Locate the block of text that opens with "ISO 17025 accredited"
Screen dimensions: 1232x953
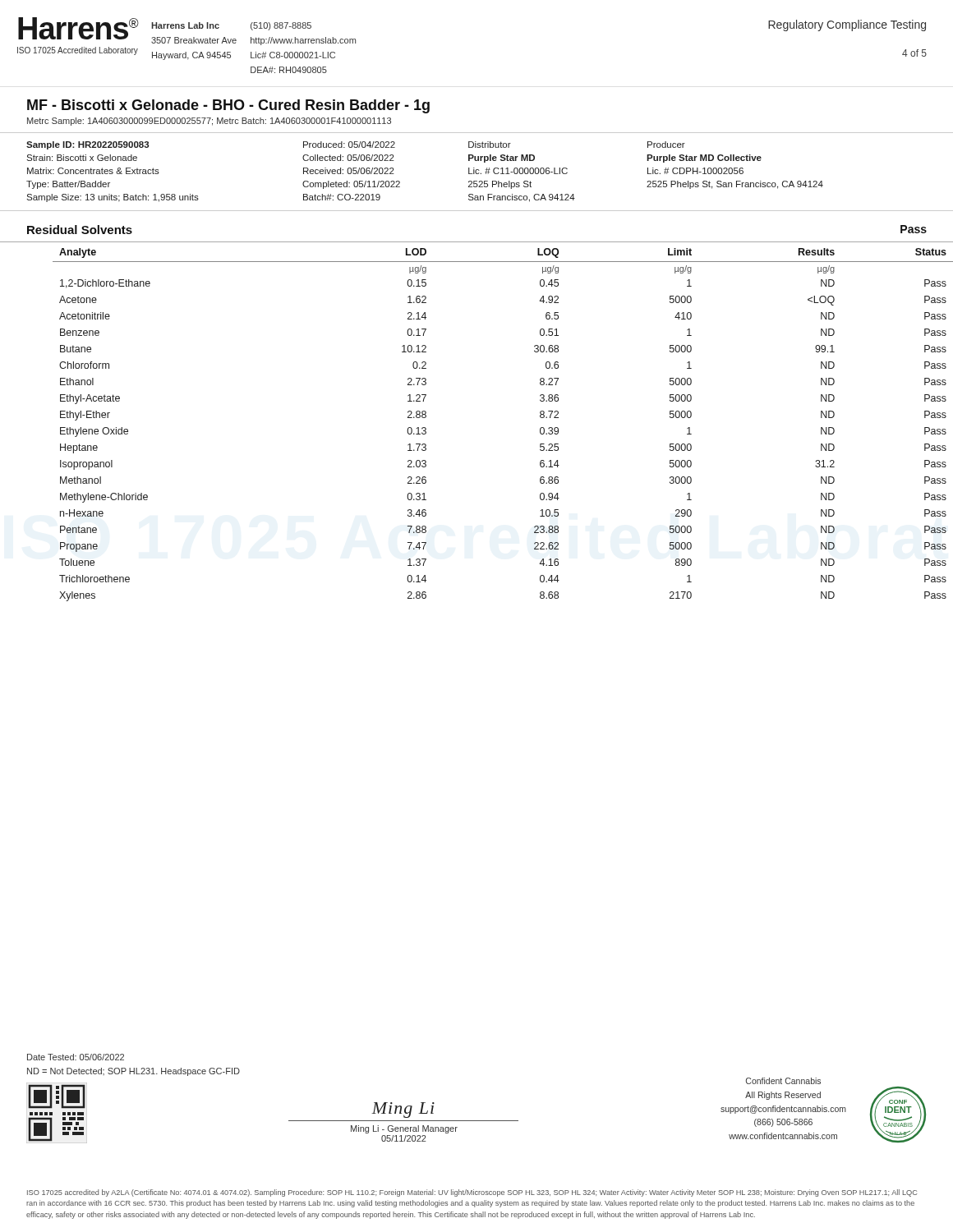click(x=472, y=1203)
